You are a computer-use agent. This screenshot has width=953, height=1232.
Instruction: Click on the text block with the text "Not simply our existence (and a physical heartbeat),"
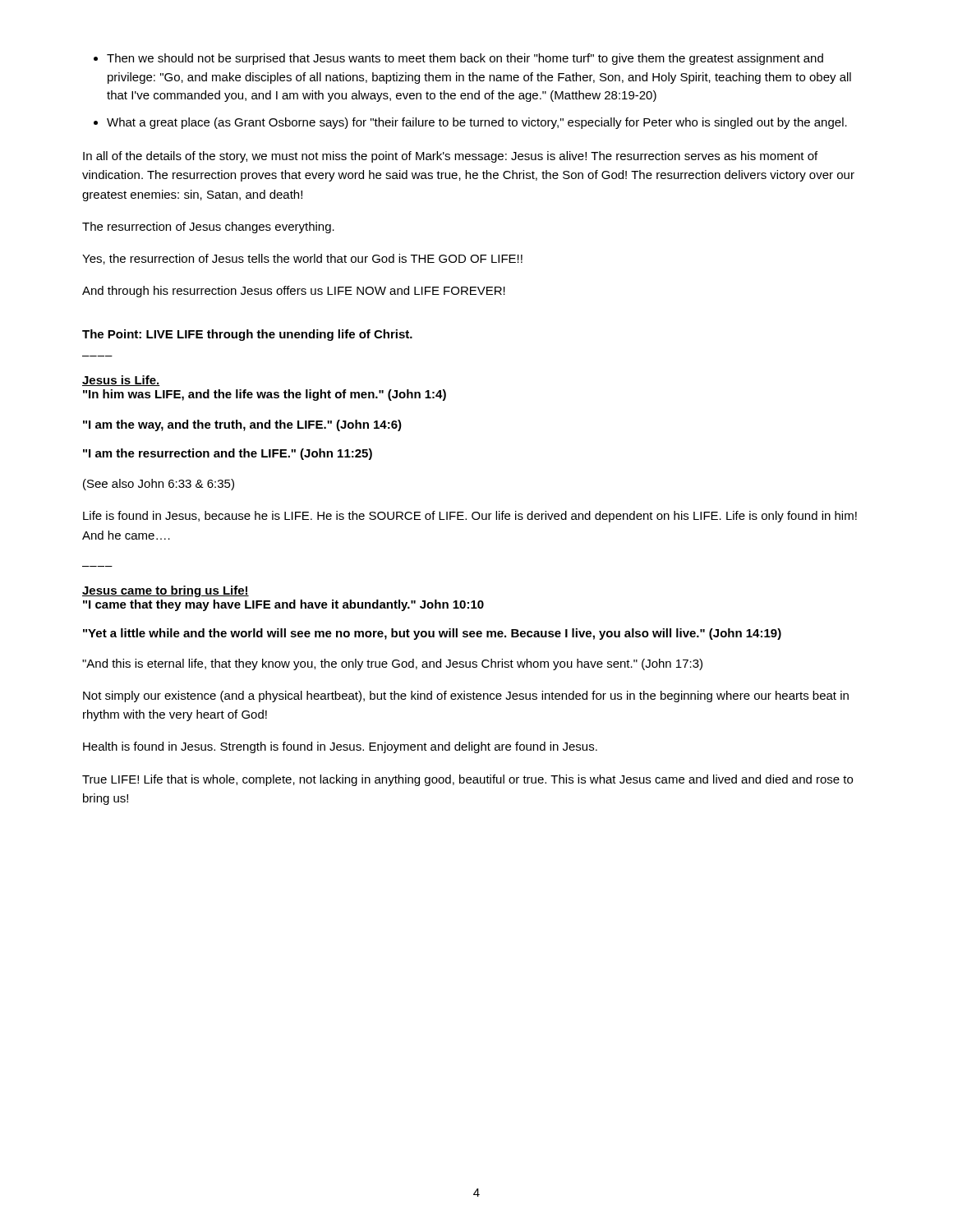point(466,705)
